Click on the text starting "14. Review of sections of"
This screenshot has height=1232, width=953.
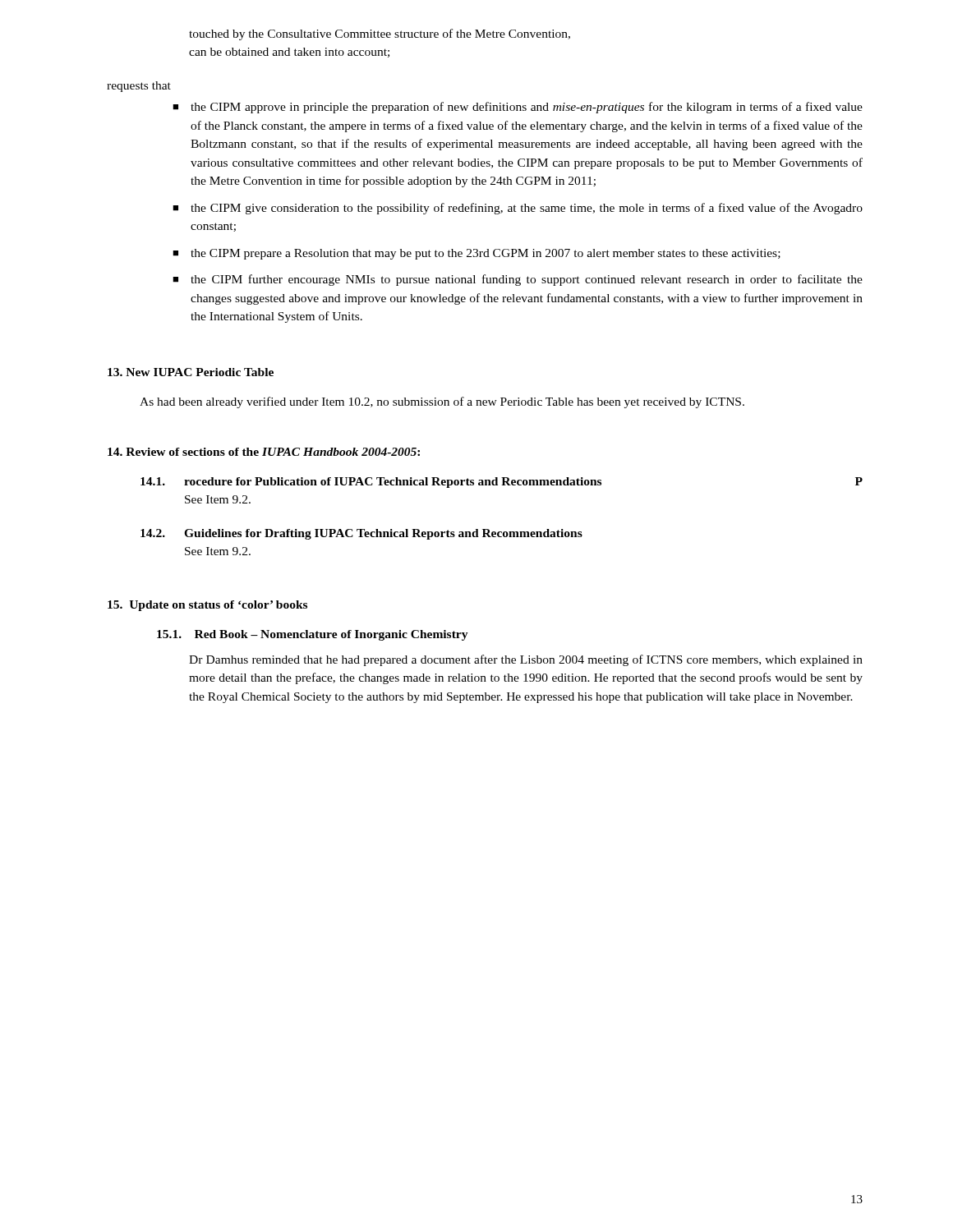264,451
